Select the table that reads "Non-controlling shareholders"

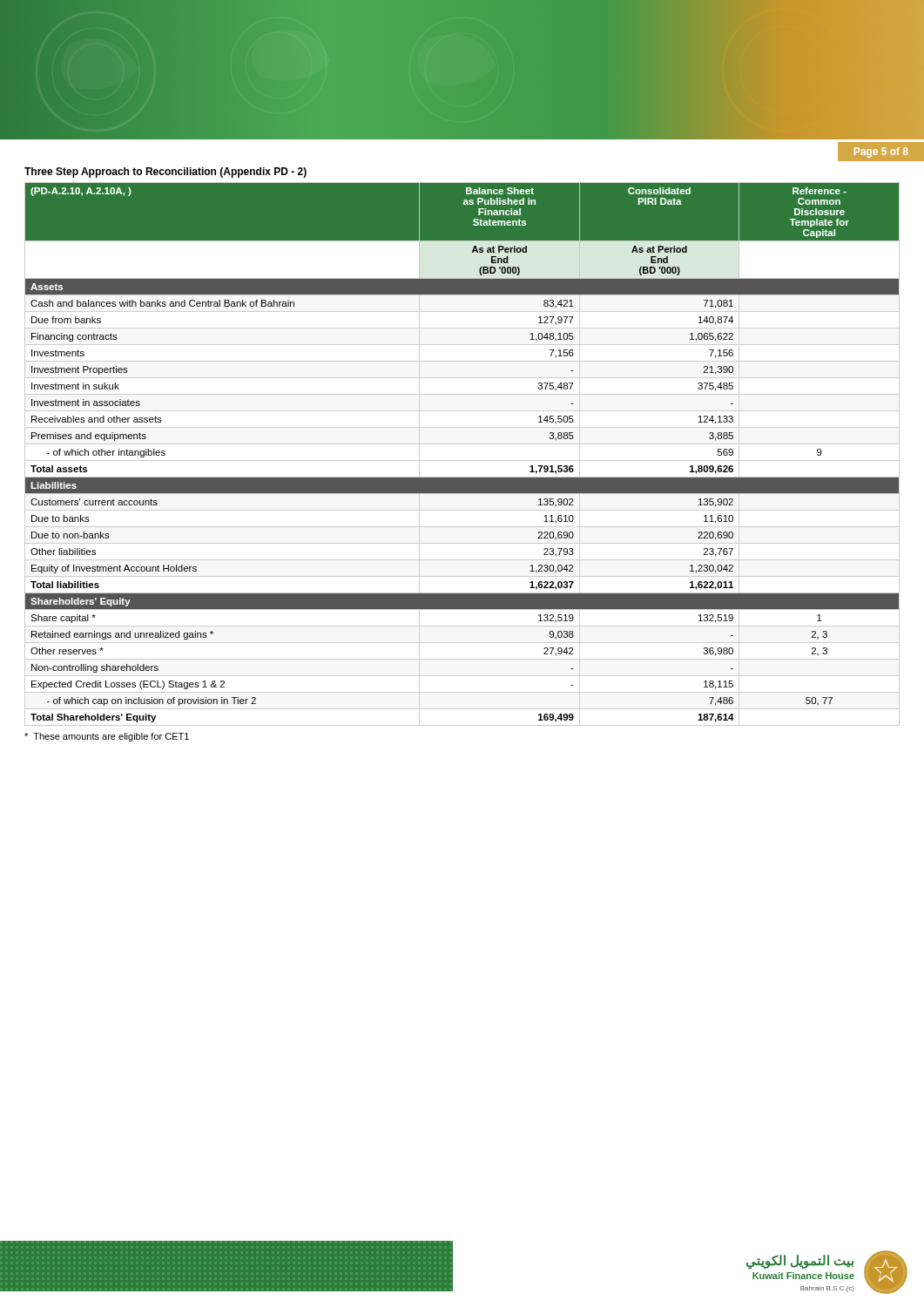click(462, 454)
